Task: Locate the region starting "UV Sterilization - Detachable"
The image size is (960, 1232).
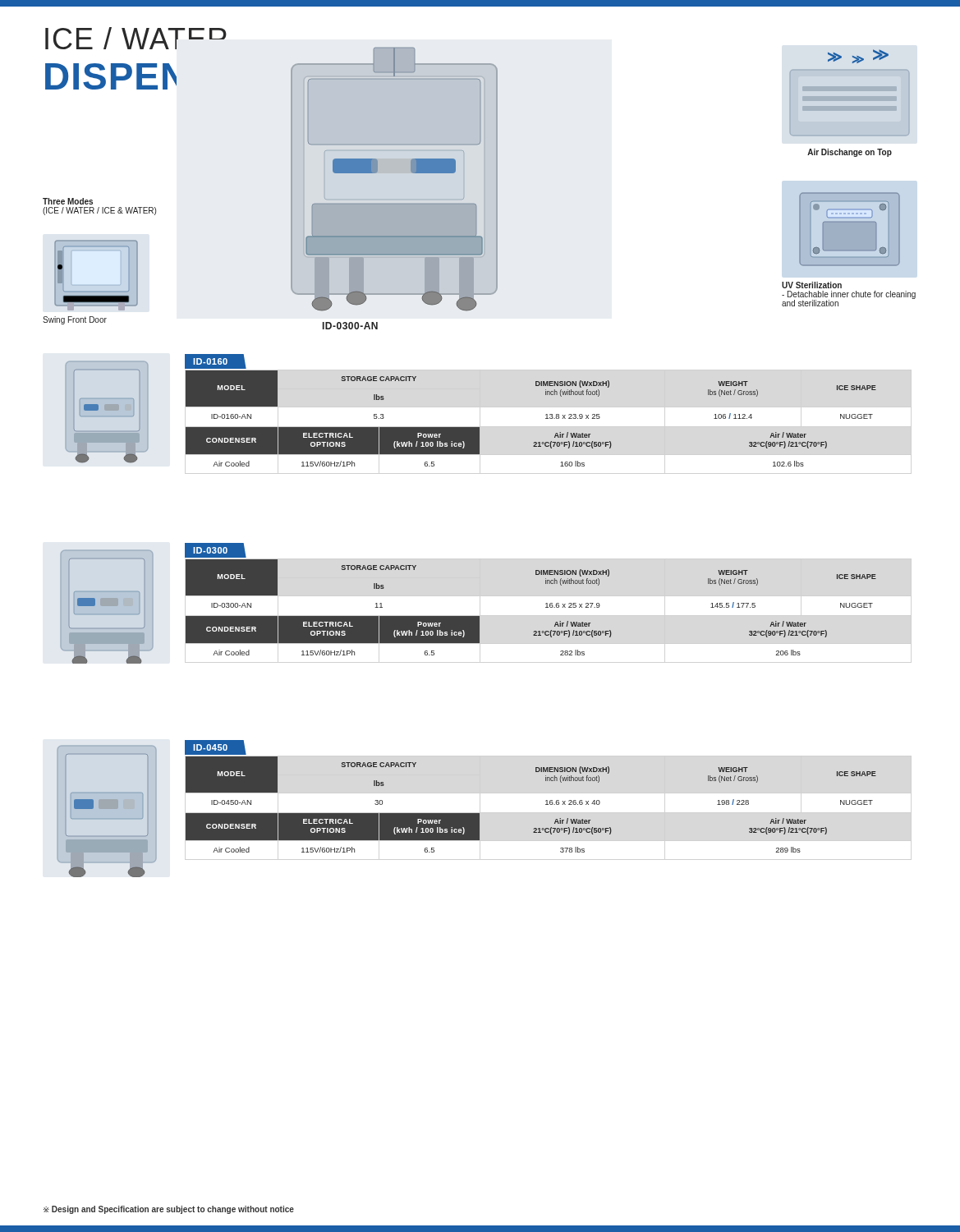Action: click(x=849, y=294)
